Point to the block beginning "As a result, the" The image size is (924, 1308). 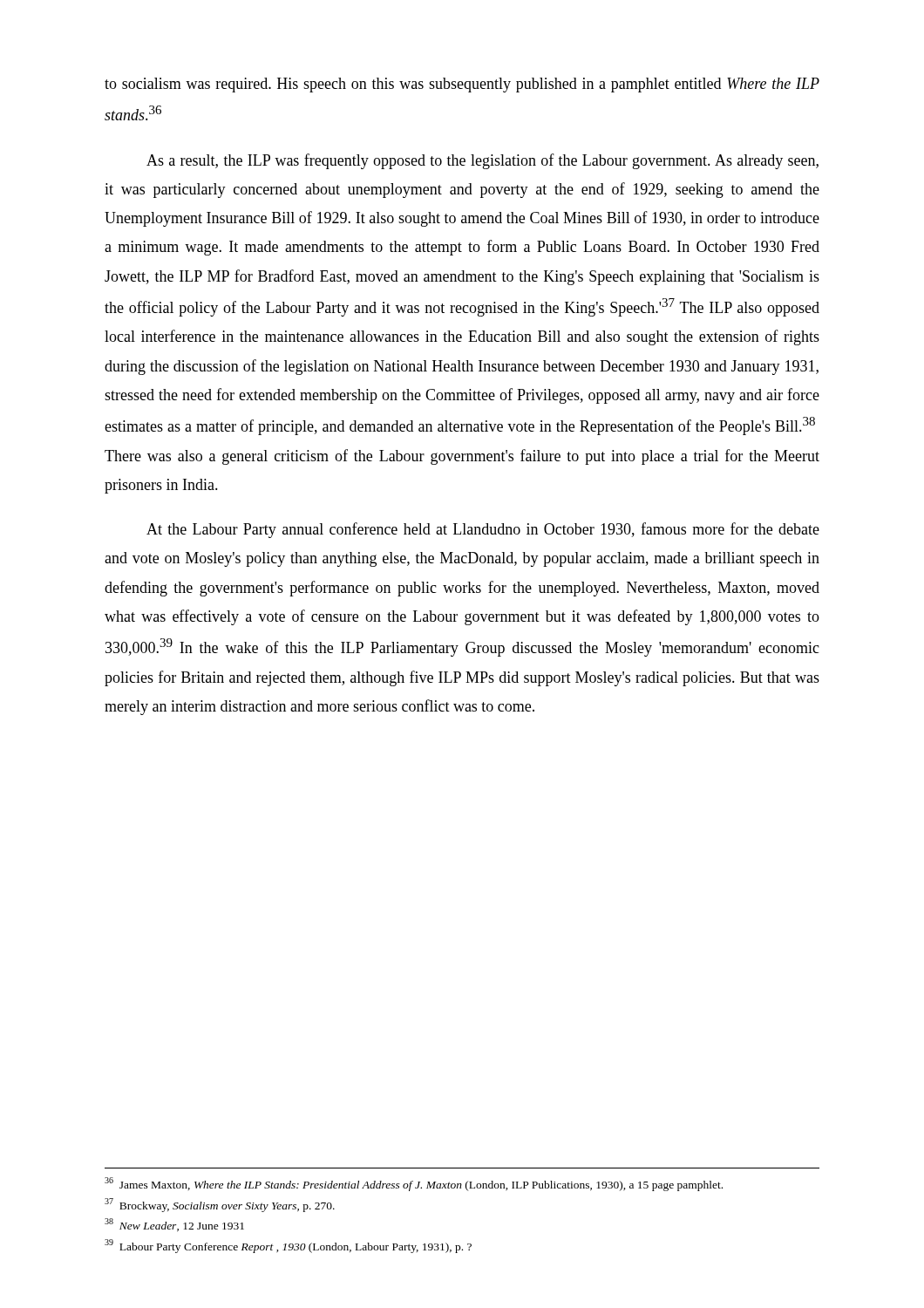click(462, 322)
